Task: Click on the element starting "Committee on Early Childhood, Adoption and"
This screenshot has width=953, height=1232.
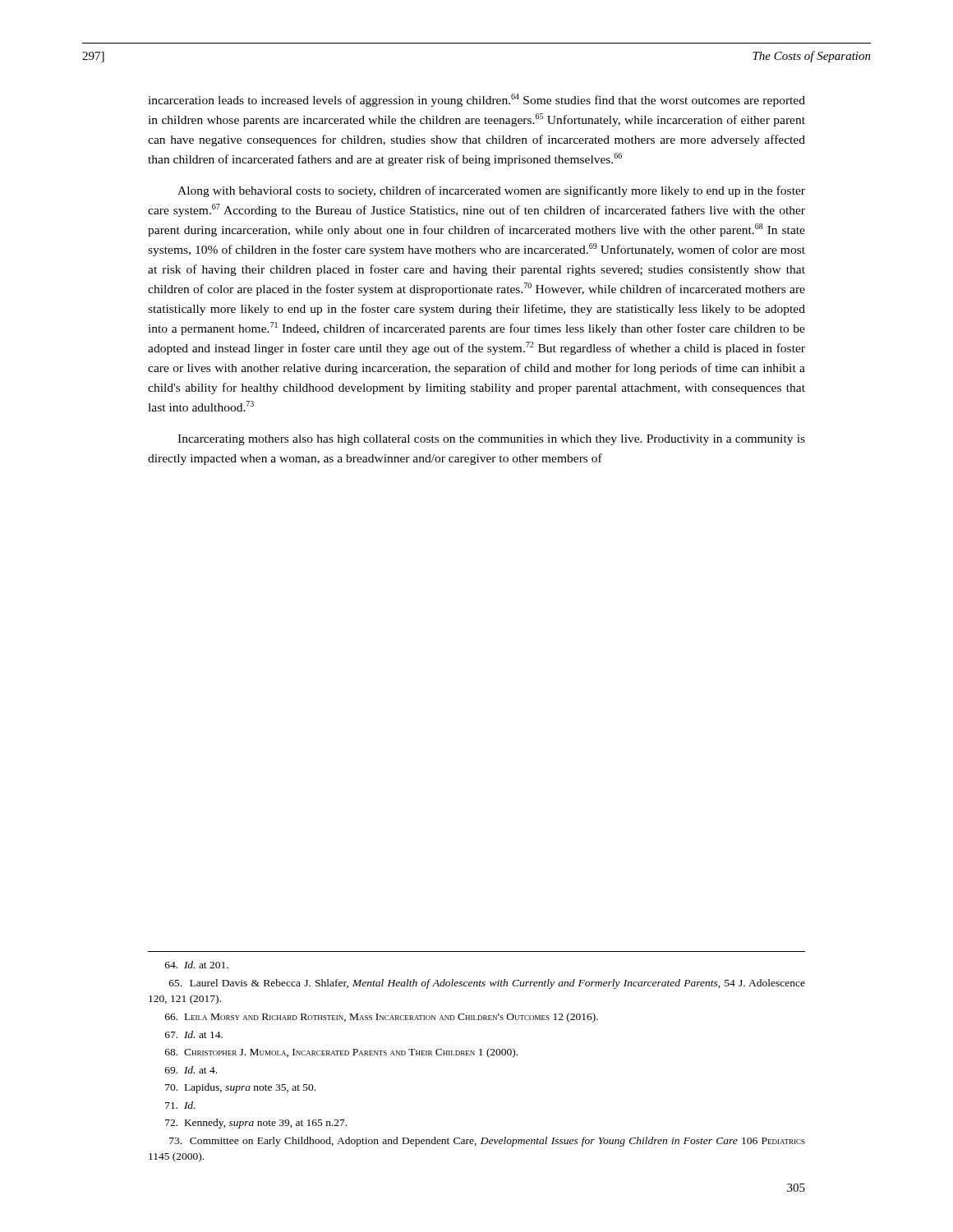Action: pyautogui.click(x=476, y=1148)
